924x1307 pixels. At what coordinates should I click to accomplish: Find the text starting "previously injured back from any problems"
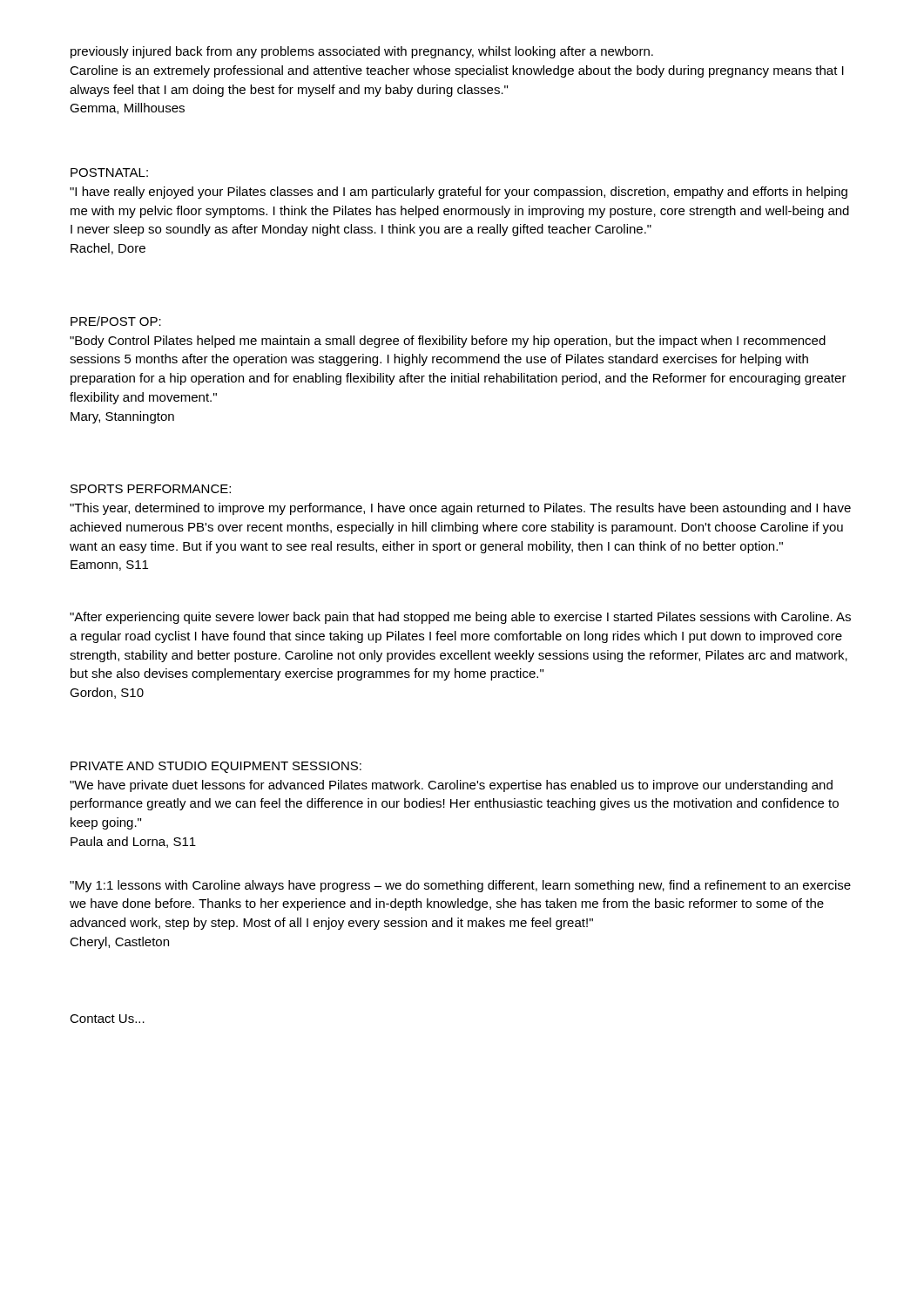coord(462,80)
